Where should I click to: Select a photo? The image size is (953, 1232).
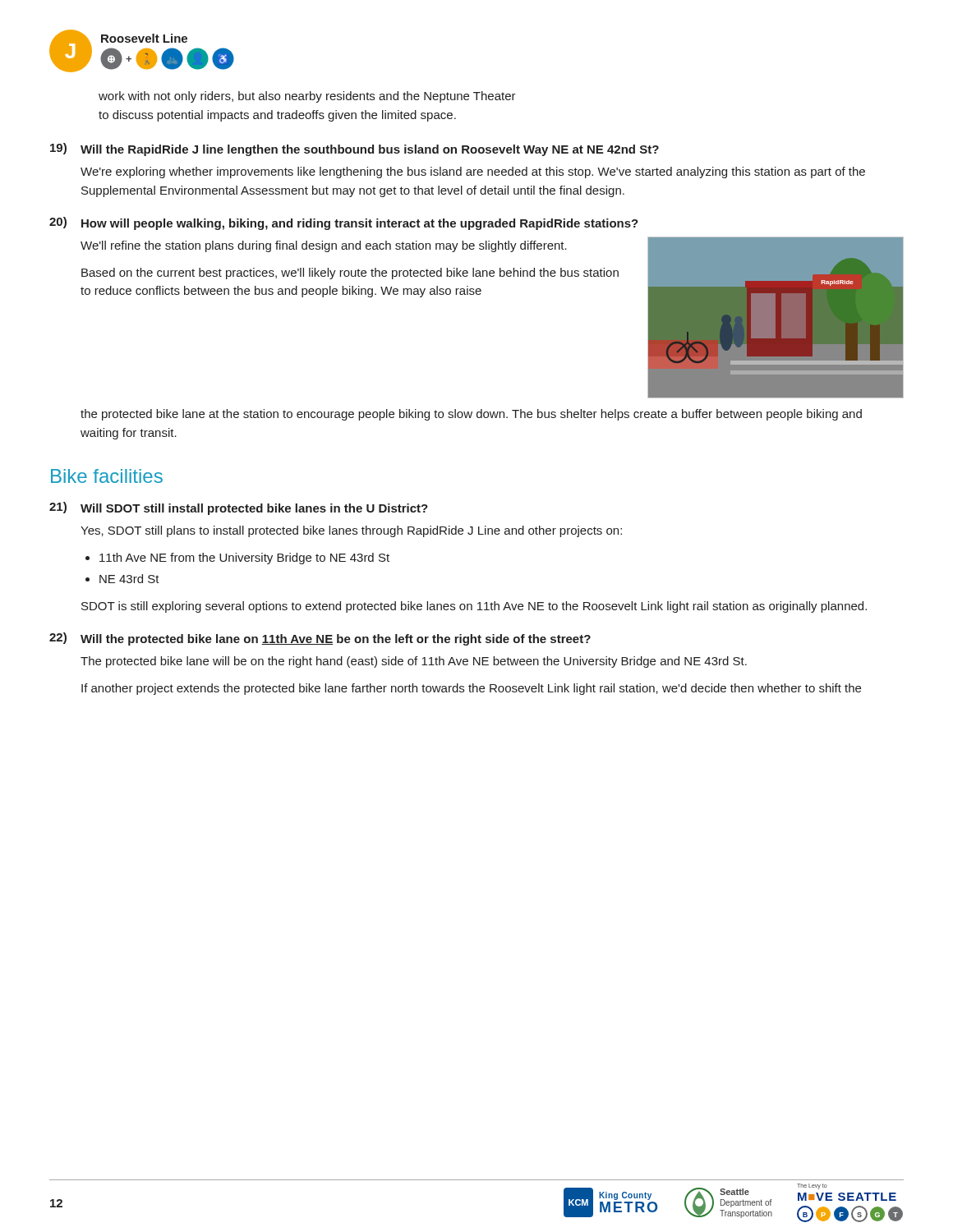(776, 317)
